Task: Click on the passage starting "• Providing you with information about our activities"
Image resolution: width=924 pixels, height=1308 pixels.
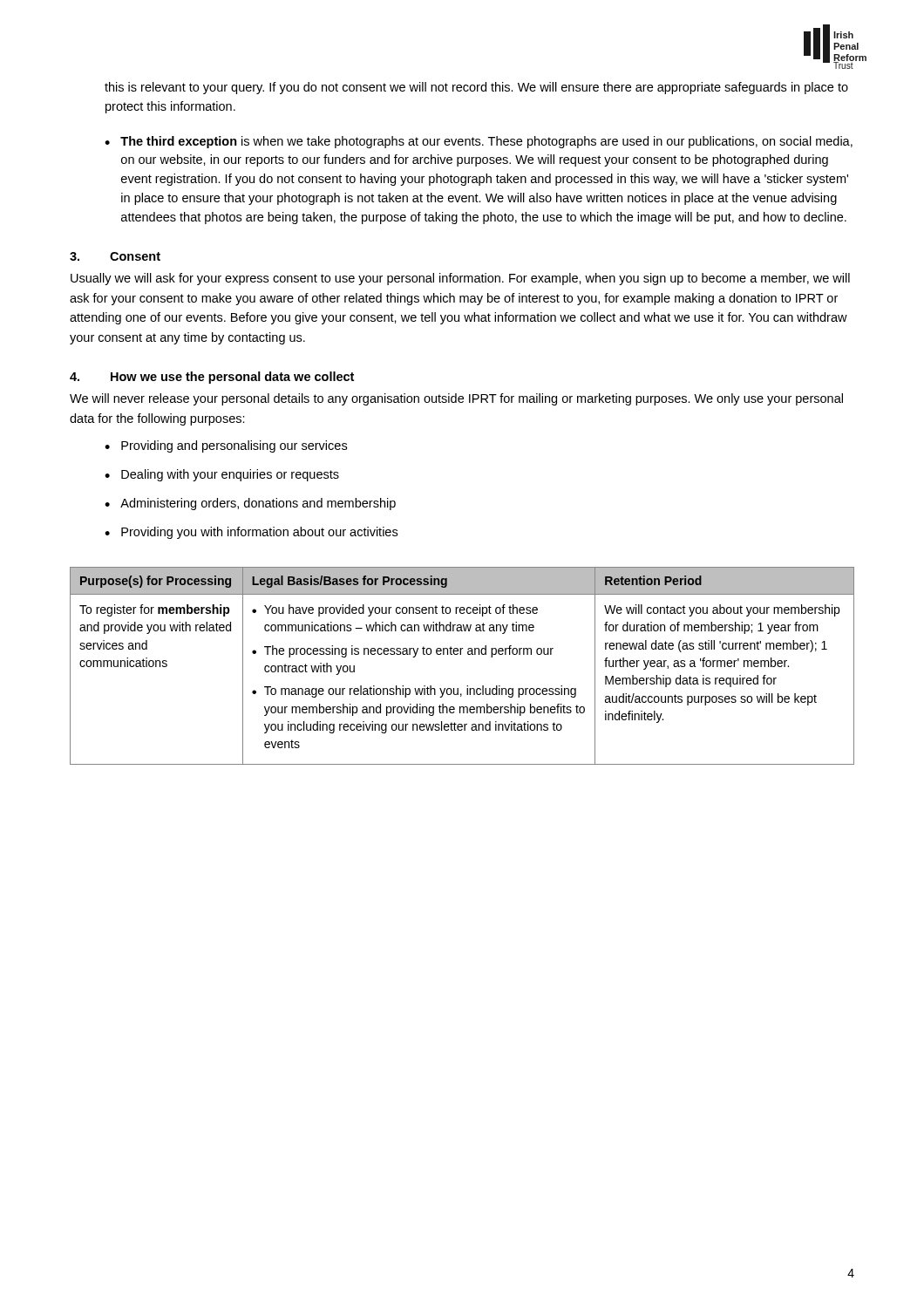Action: pos(251,535)
